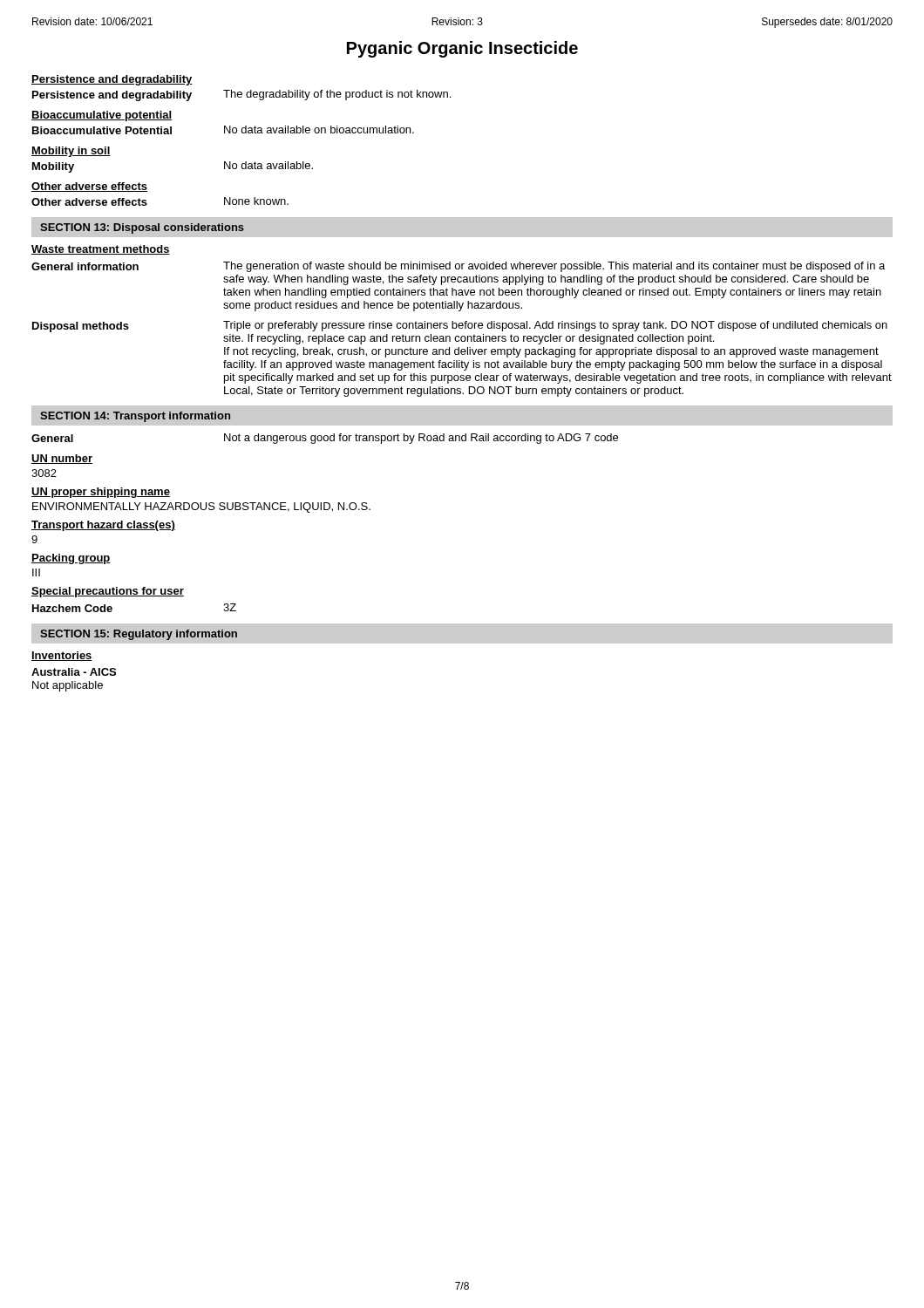Click where it says "SECTION 13: Disposal considerations"

(142, 227)
